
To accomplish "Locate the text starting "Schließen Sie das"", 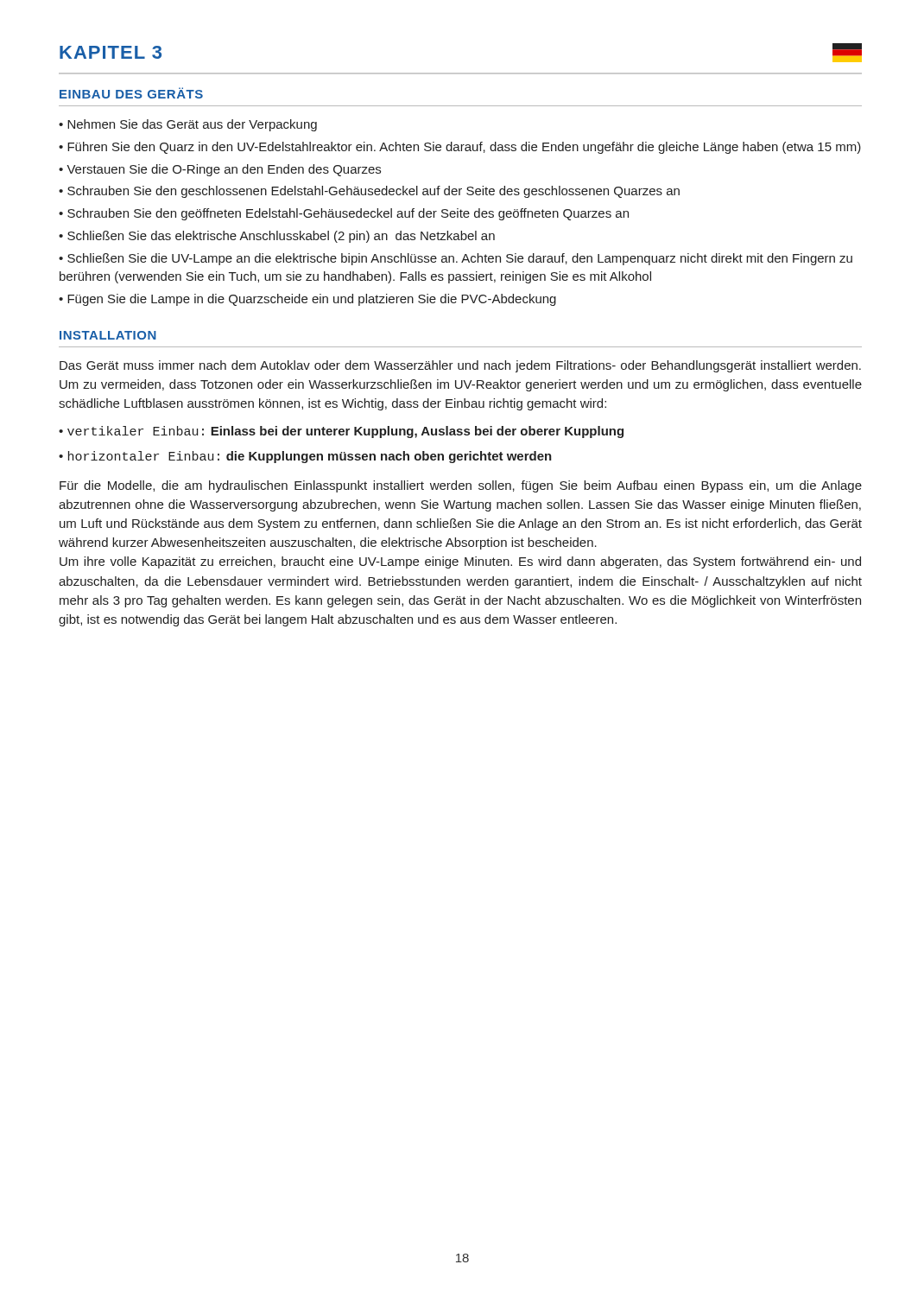I will (281, 235).
